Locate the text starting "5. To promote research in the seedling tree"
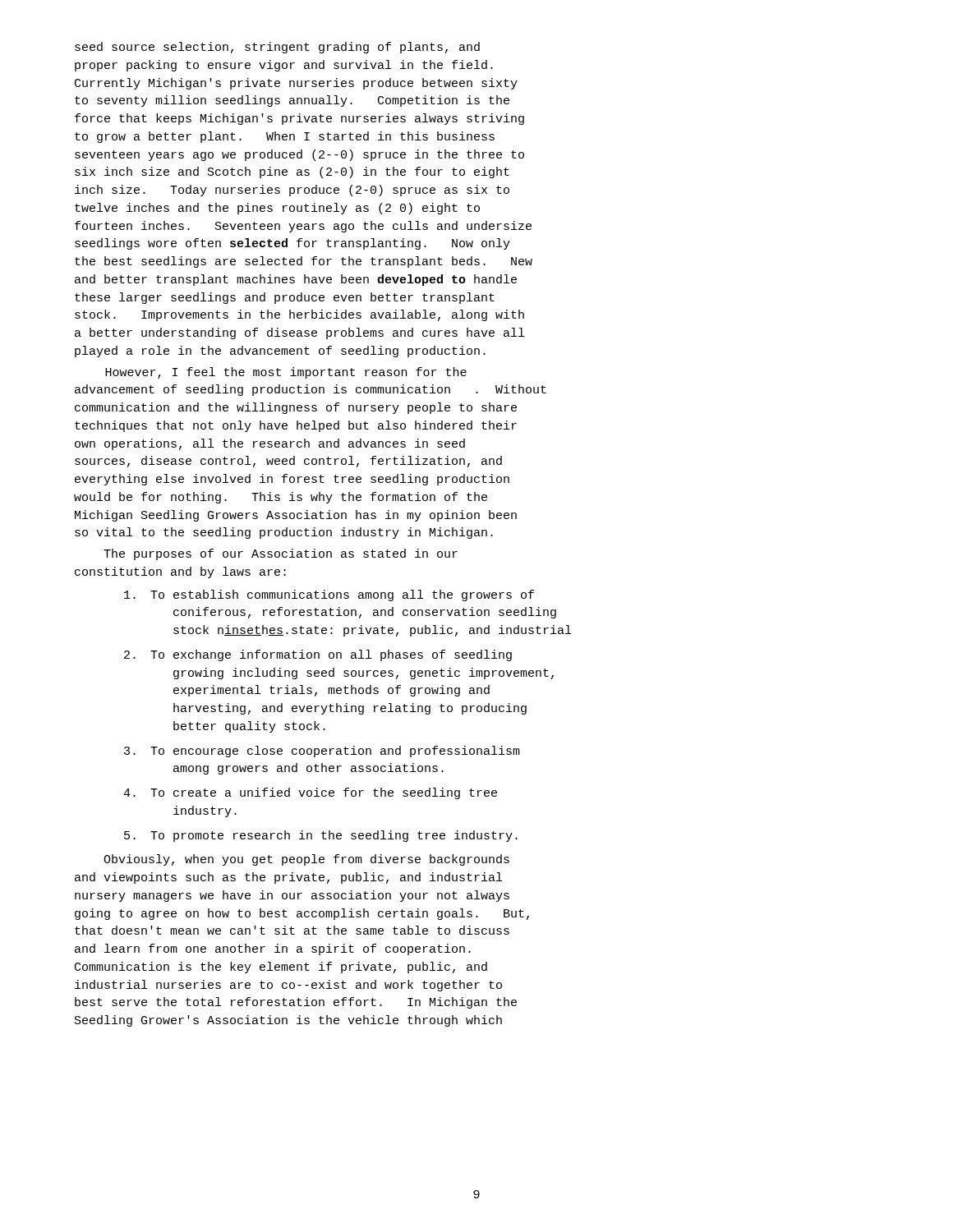The height and width of the screenshot is (1232, 953). [x=322, y=836]
